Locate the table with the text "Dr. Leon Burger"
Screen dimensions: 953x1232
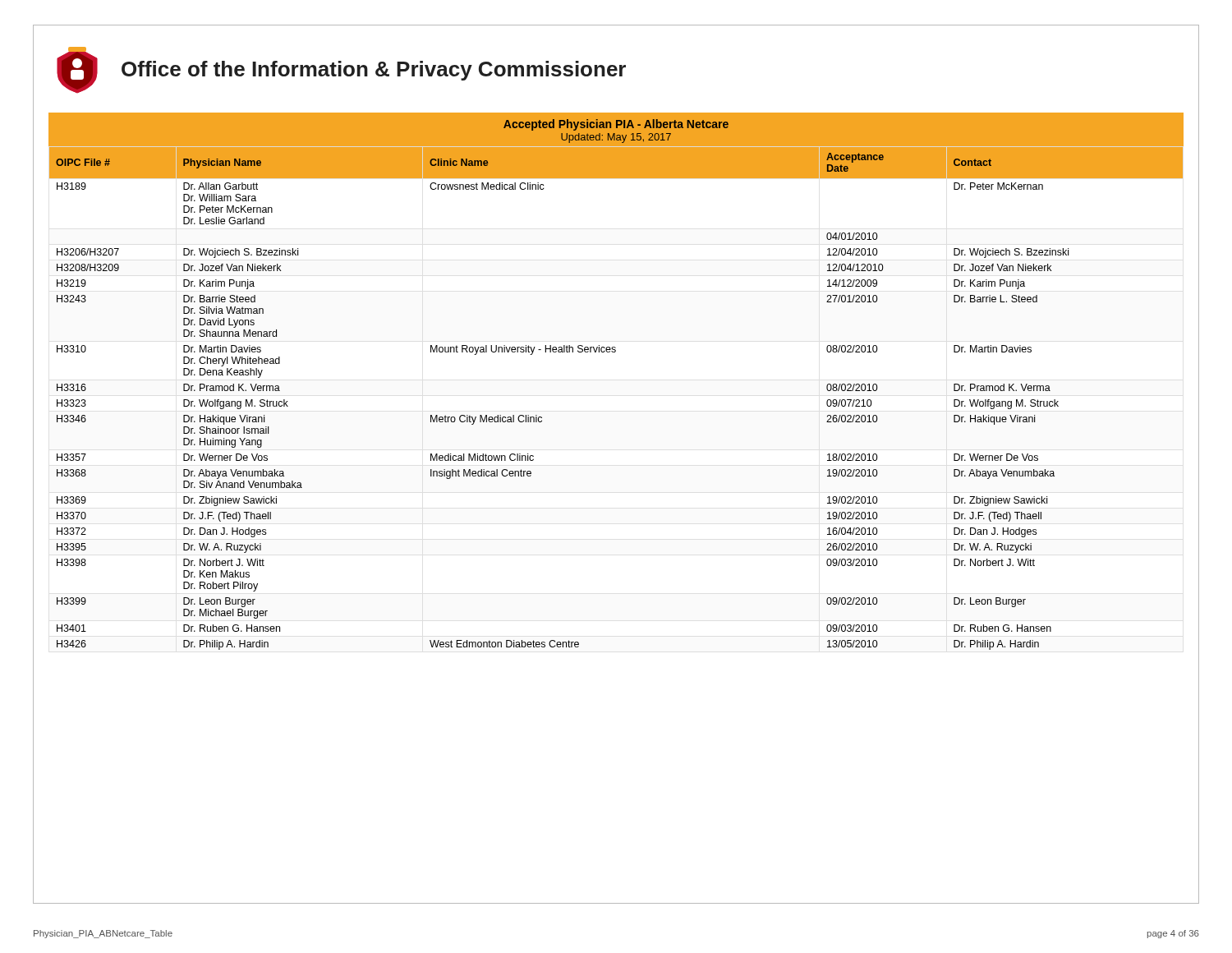click(616, 399)
